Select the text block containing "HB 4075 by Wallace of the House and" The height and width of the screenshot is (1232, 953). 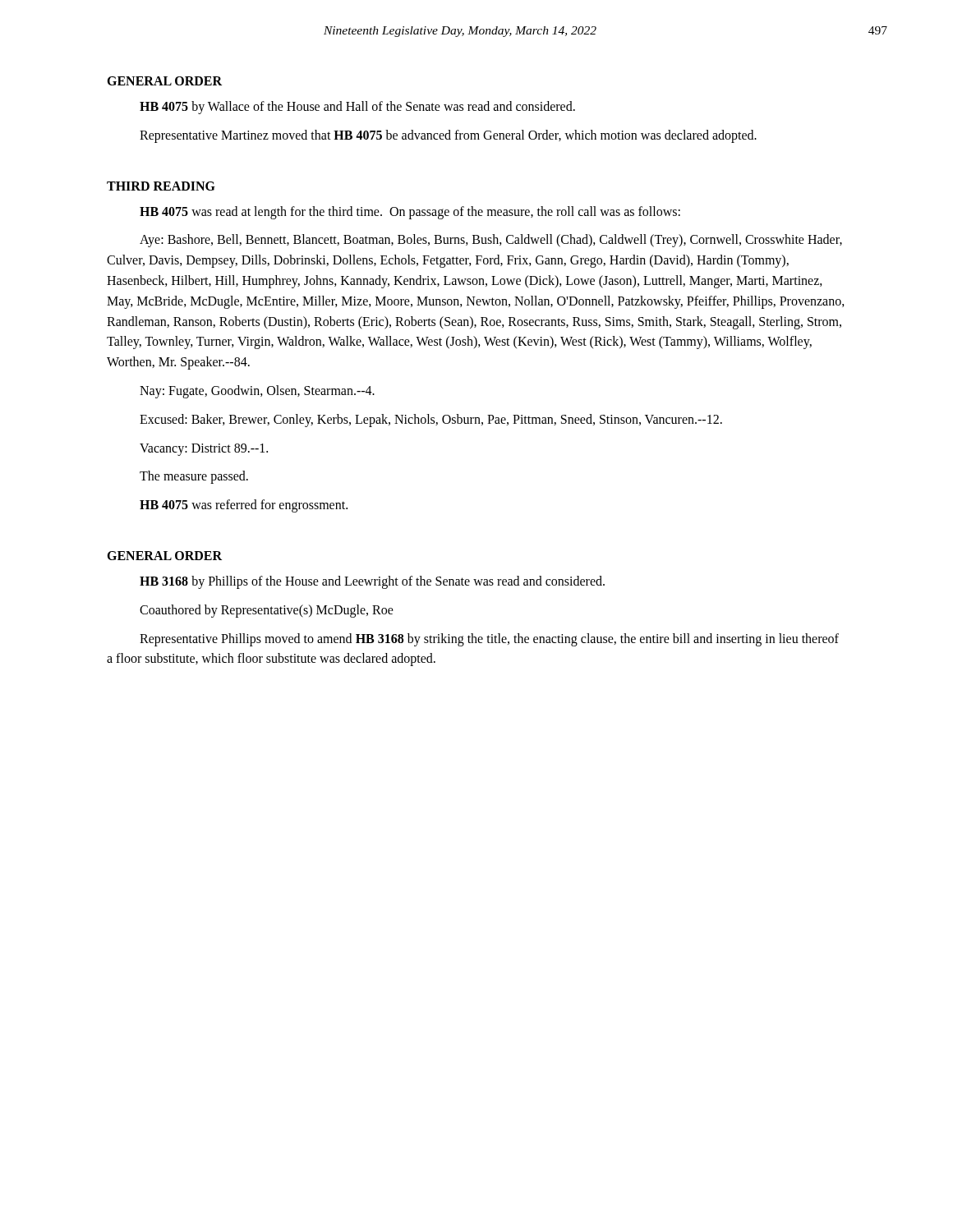[358, 106]
